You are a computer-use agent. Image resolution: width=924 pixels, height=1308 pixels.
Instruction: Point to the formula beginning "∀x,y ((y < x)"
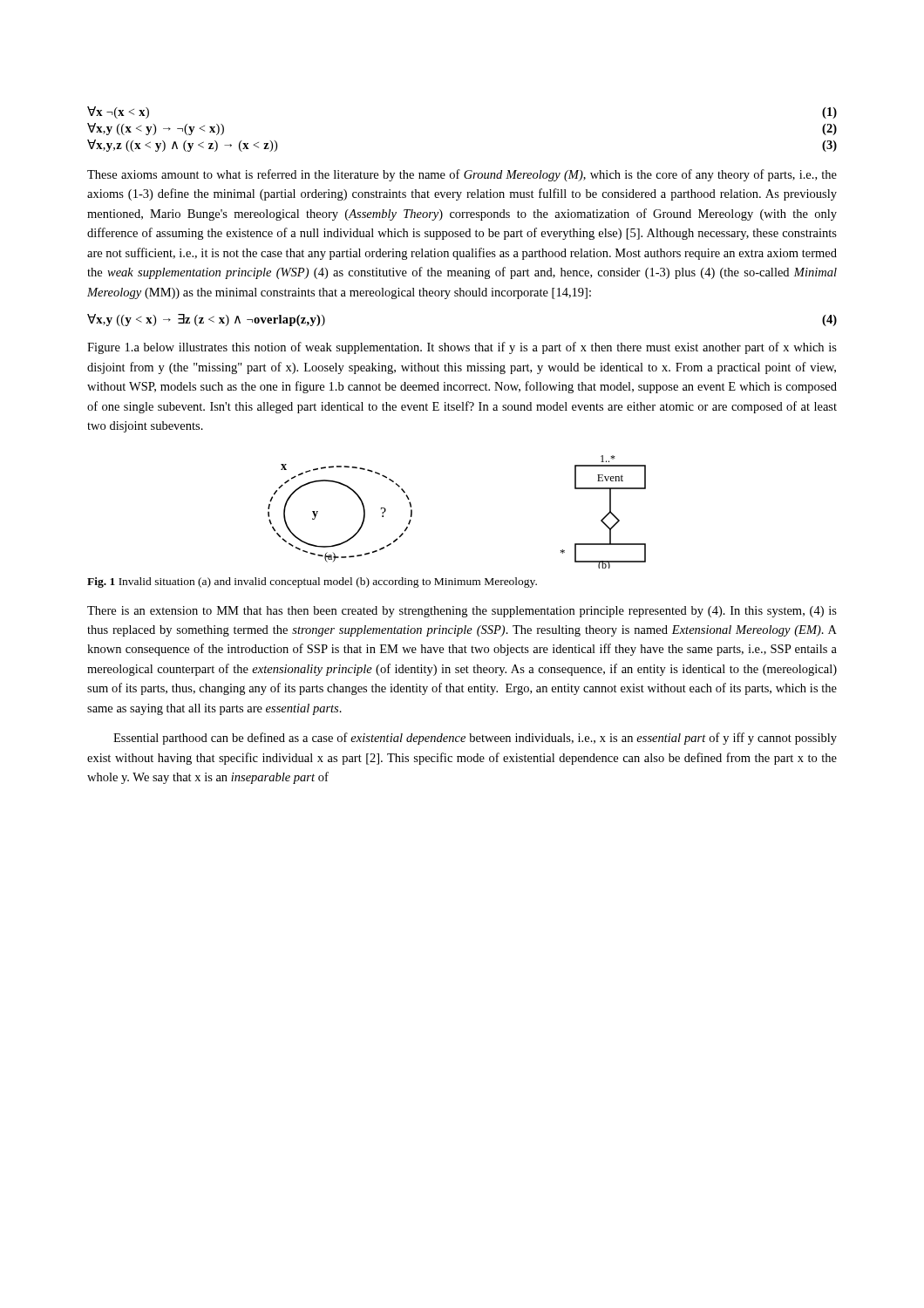click(x=201, y=320)
